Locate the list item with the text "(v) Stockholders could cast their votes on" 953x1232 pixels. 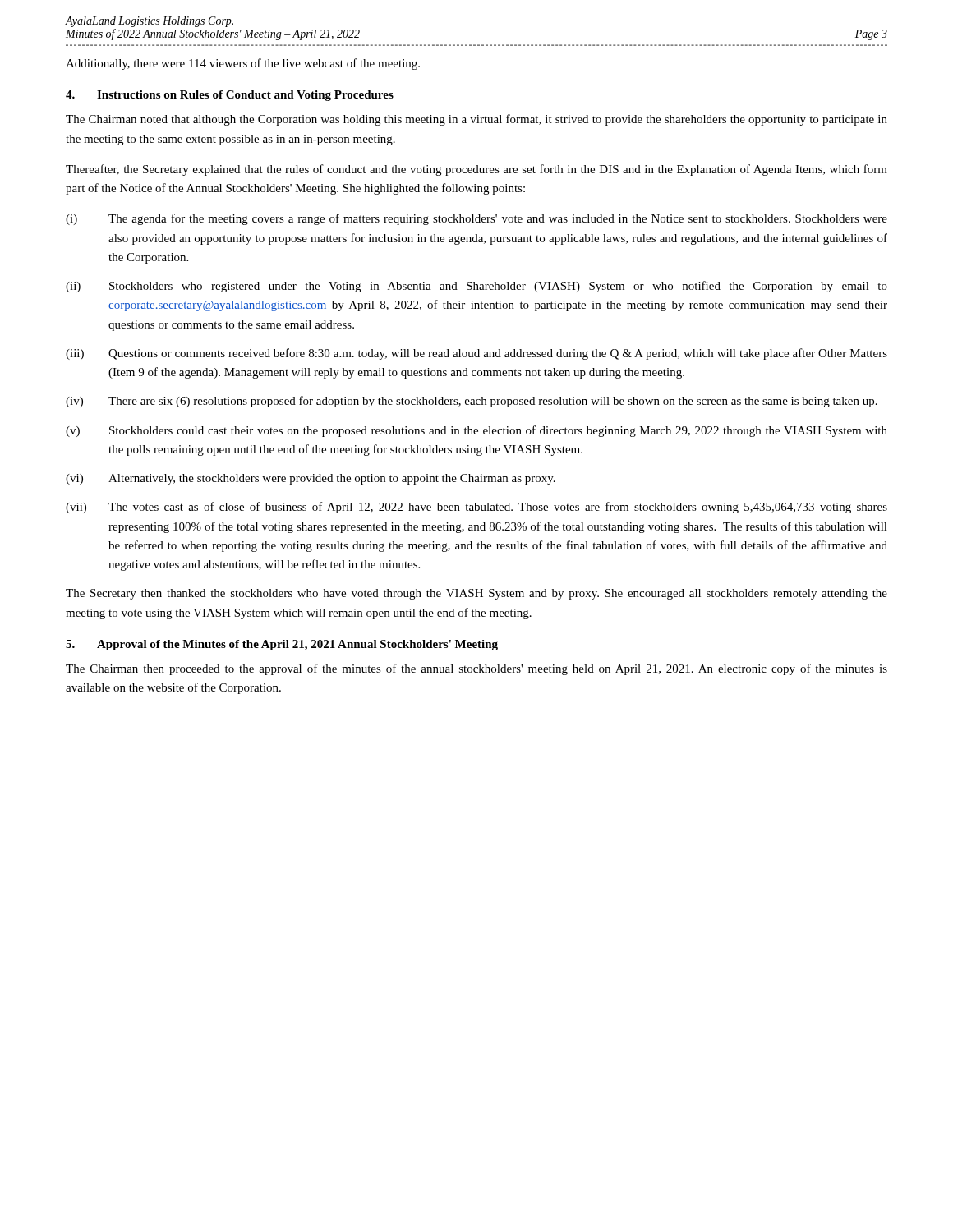tap(476, 440)
